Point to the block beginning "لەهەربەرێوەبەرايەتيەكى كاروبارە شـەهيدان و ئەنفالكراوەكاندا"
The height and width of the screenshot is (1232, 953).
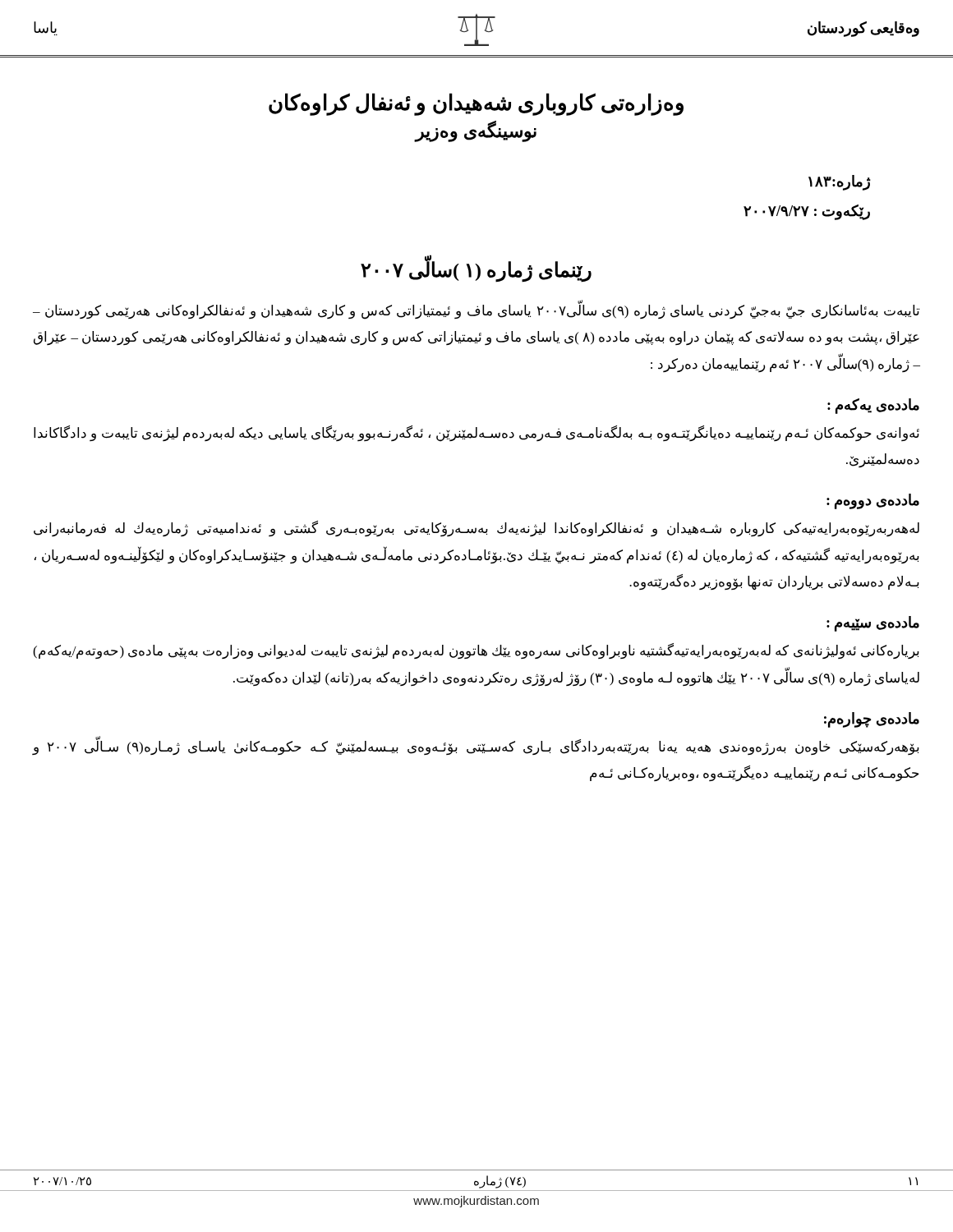tap(476, 555)
